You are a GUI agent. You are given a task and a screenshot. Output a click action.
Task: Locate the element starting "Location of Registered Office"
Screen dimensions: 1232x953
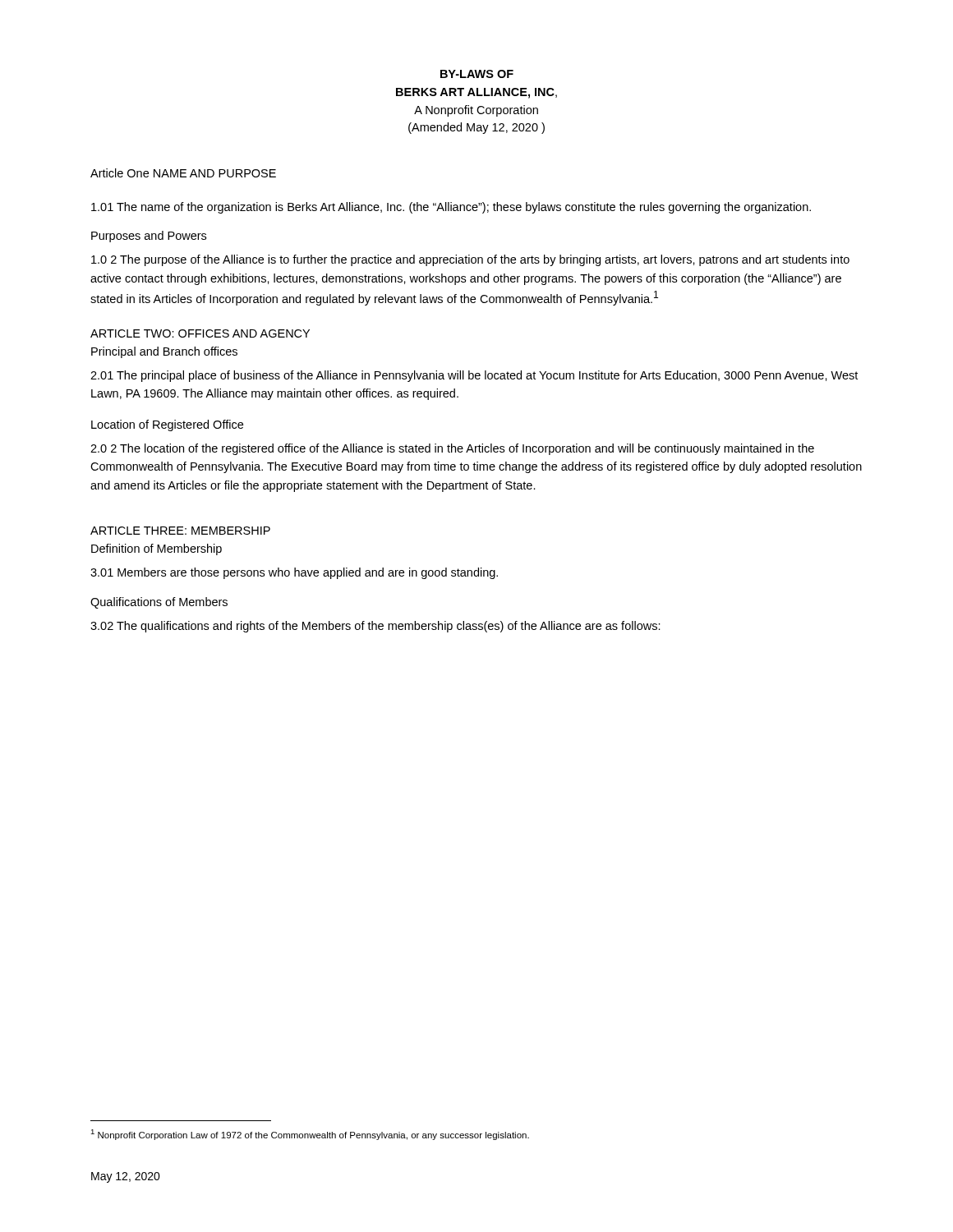click(167, 424)
